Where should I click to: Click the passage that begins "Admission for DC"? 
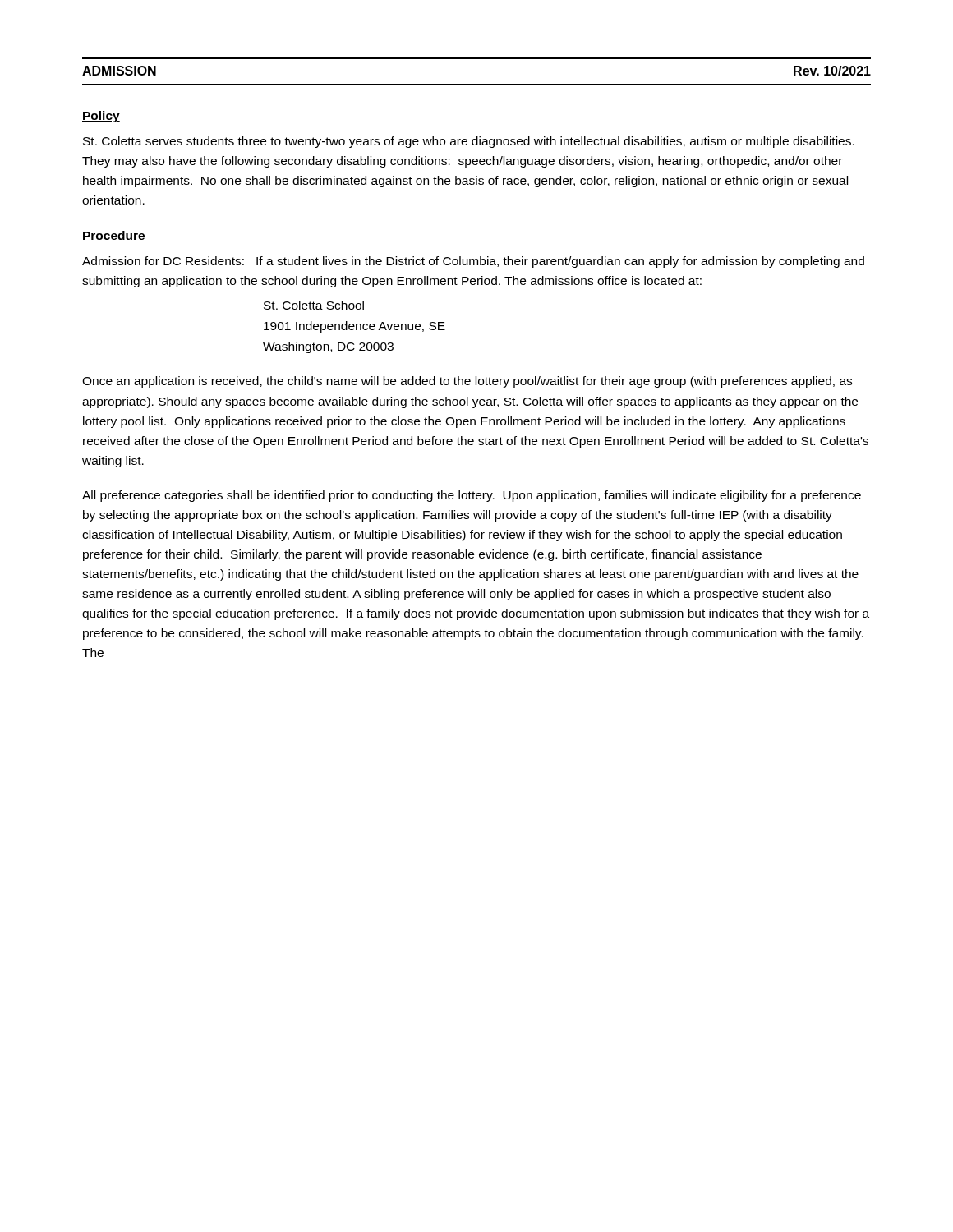coord(473,262)
